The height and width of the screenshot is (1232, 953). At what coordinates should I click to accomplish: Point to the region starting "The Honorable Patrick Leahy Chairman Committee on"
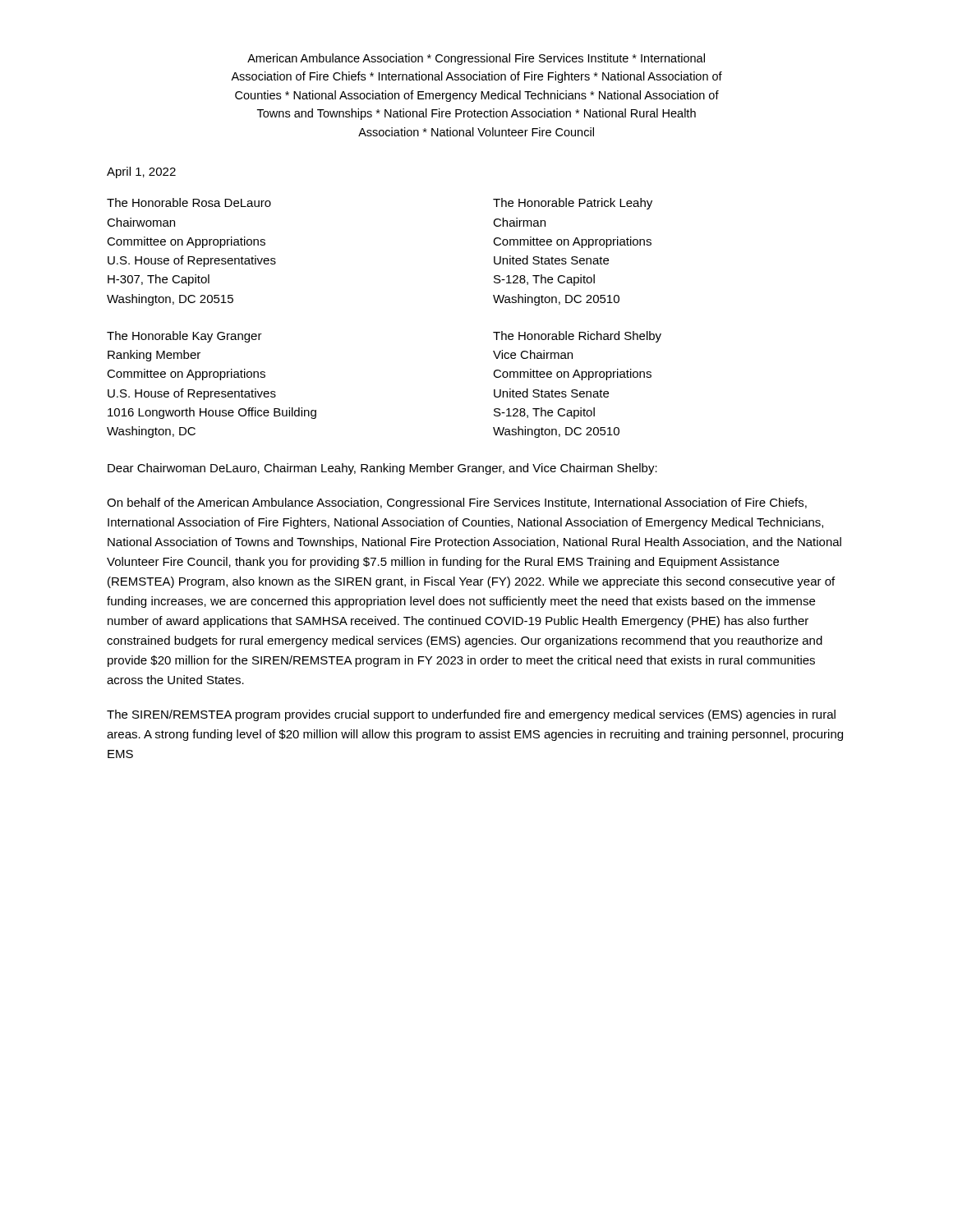pyautogui.click(x=573, y=250)
